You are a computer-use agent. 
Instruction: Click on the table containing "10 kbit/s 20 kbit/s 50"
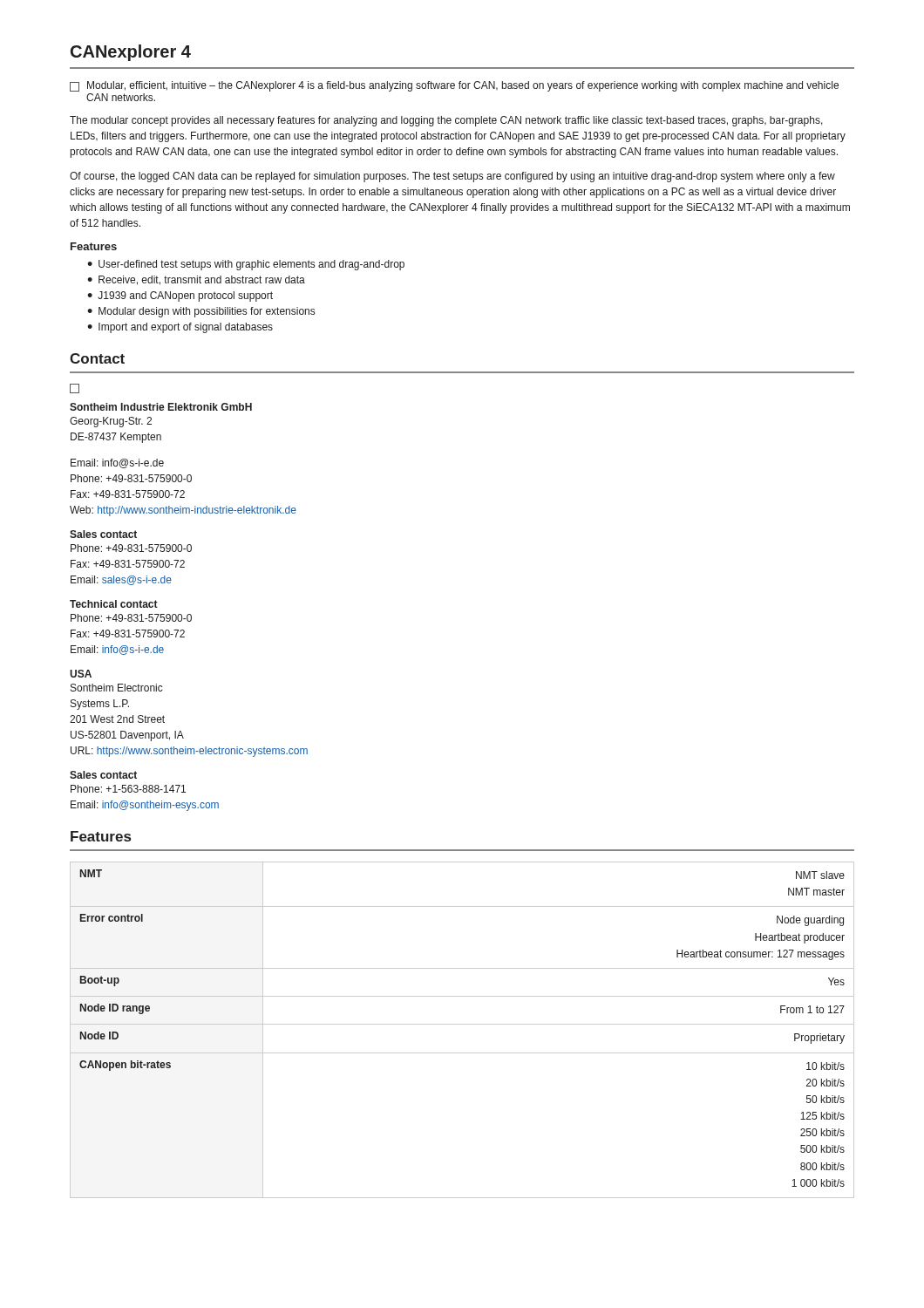coord(462,1030)
